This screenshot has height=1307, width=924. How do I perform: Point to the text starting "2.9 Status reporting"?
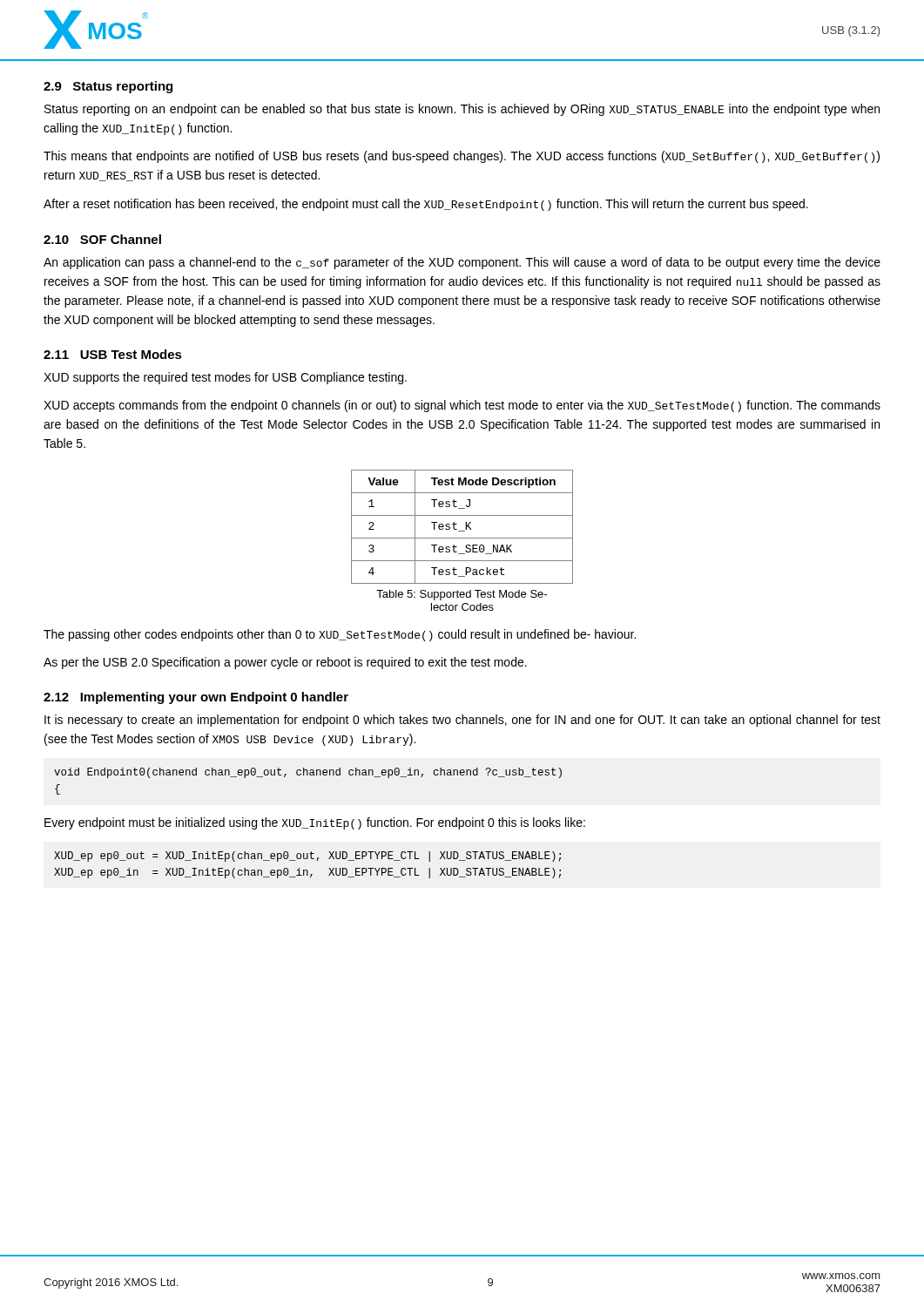pos(109,86)
